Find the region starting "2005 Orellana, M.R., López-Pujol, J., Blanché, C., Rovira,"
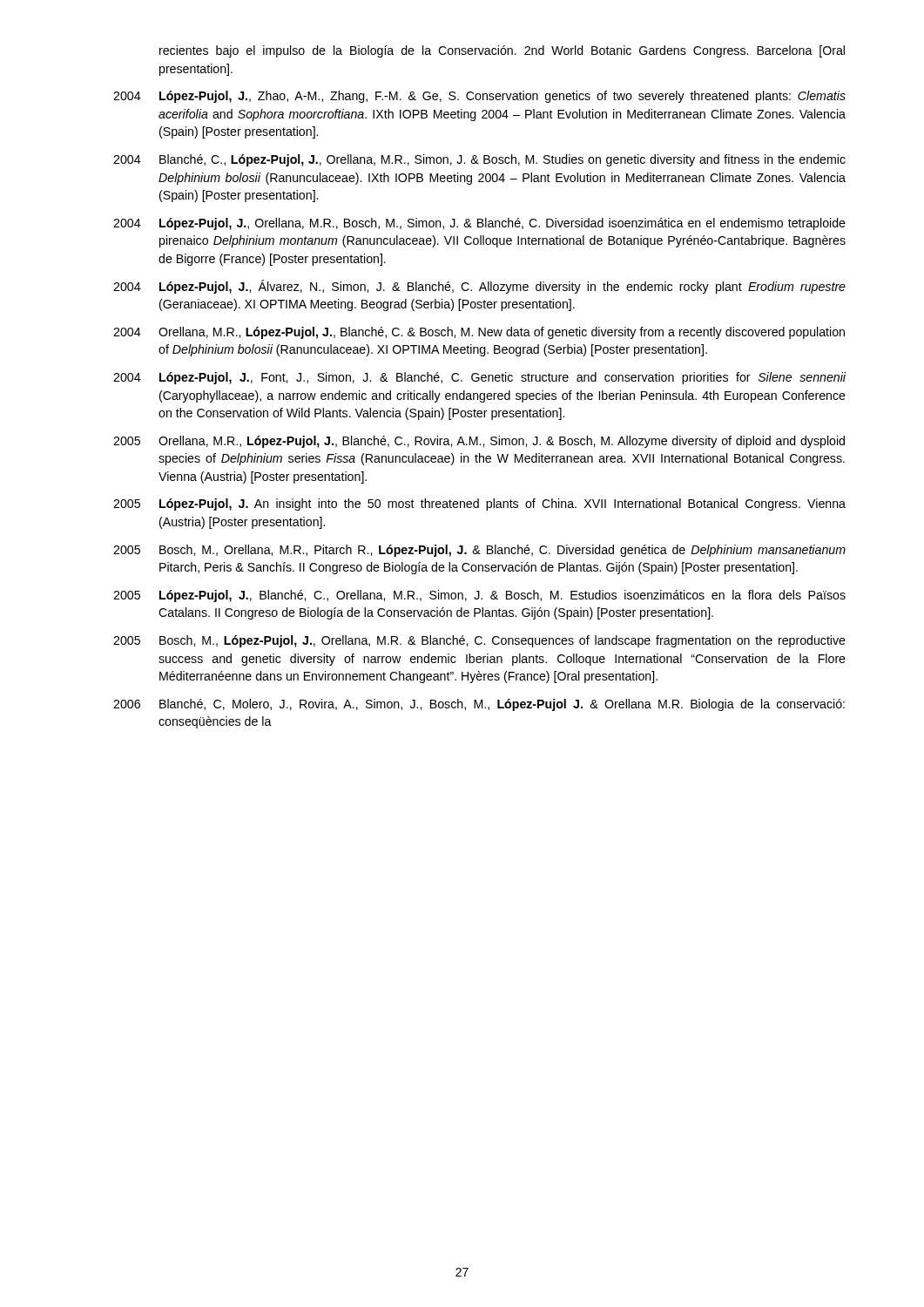Image resolution: width=924 pixels, height=1307 pixels. [x=479, y=459]
